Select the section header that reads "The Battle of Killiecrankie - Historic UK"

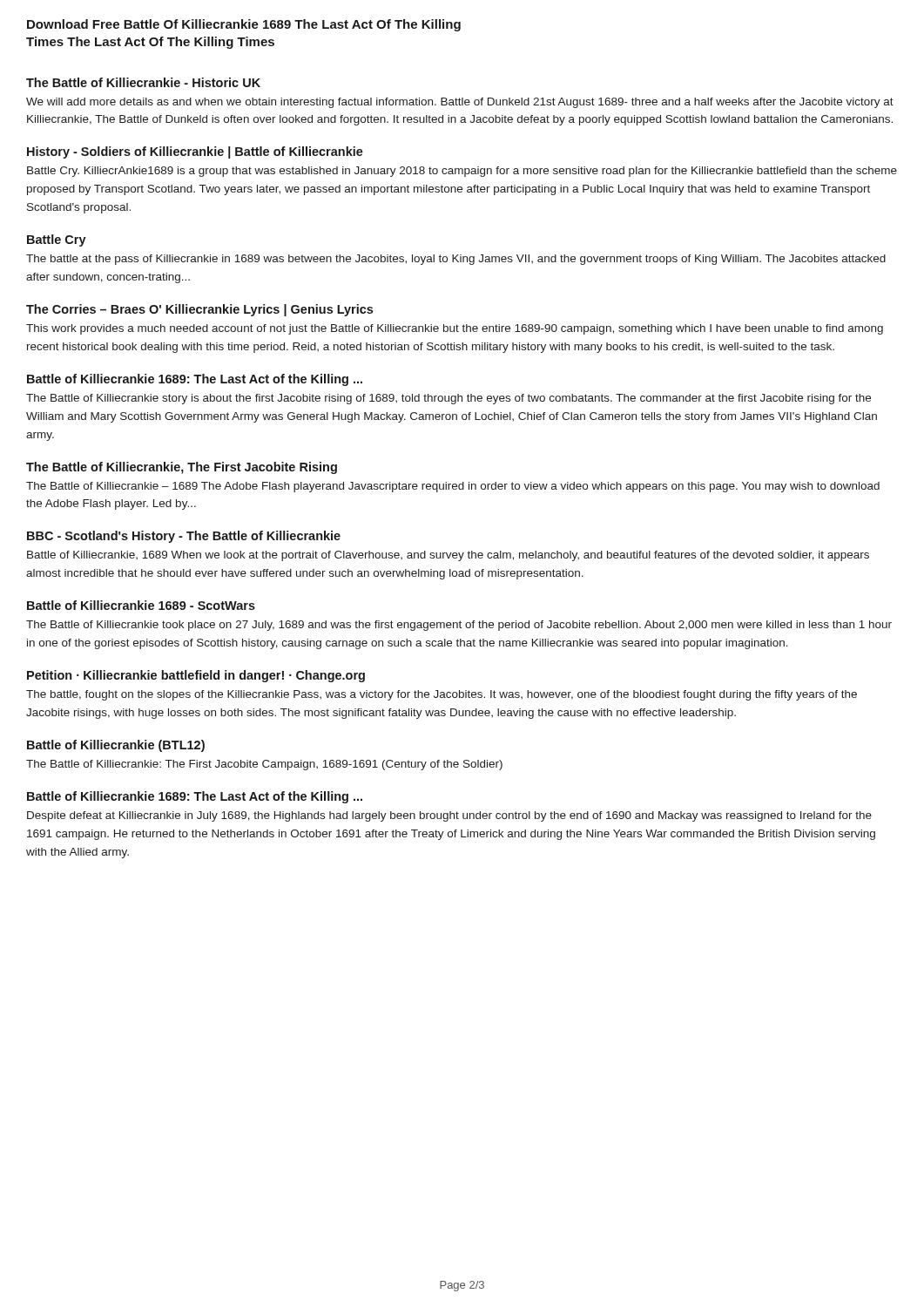[x=143, y=82]
